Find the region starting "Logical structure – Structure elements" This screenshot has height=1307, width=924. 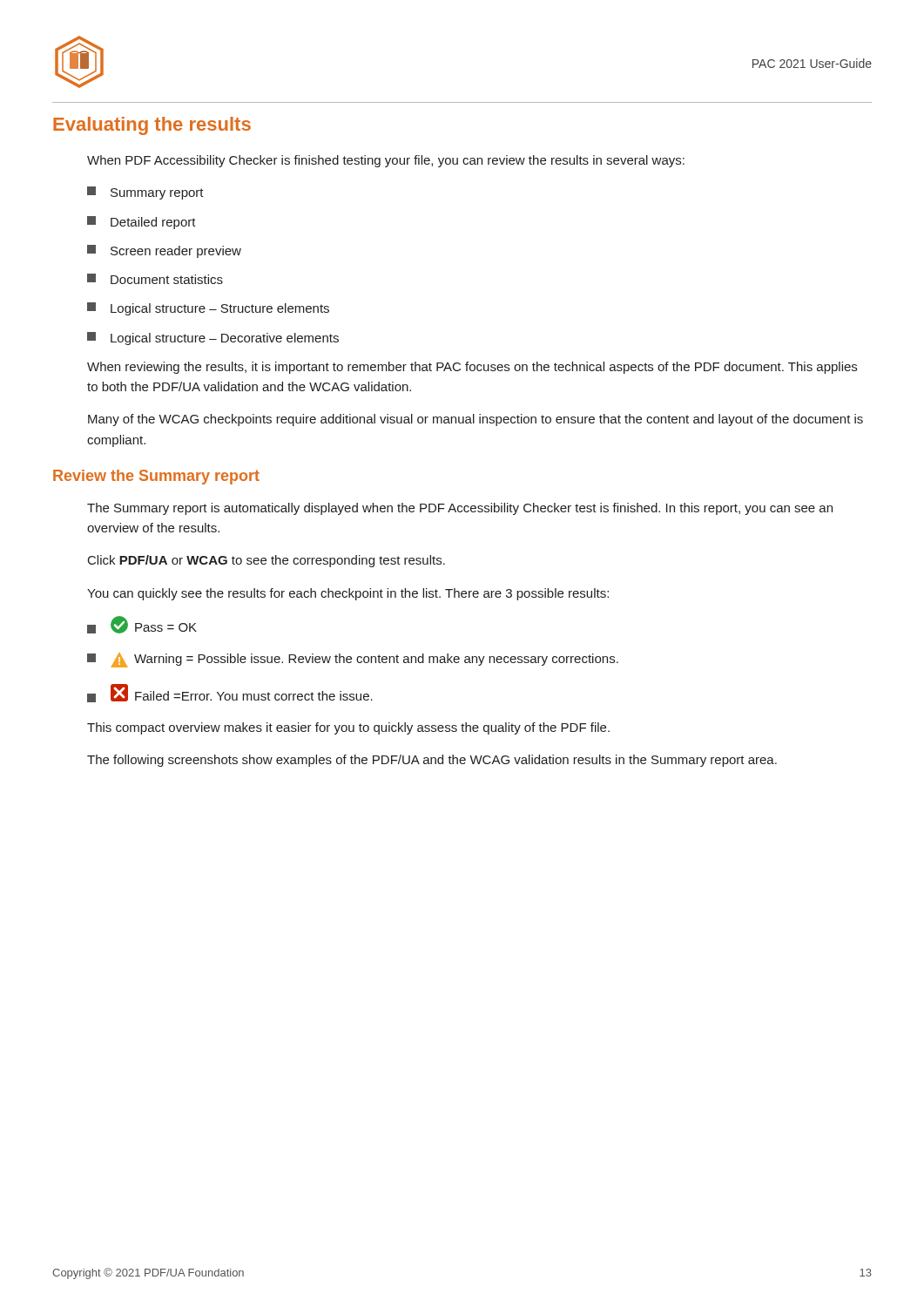208,309
